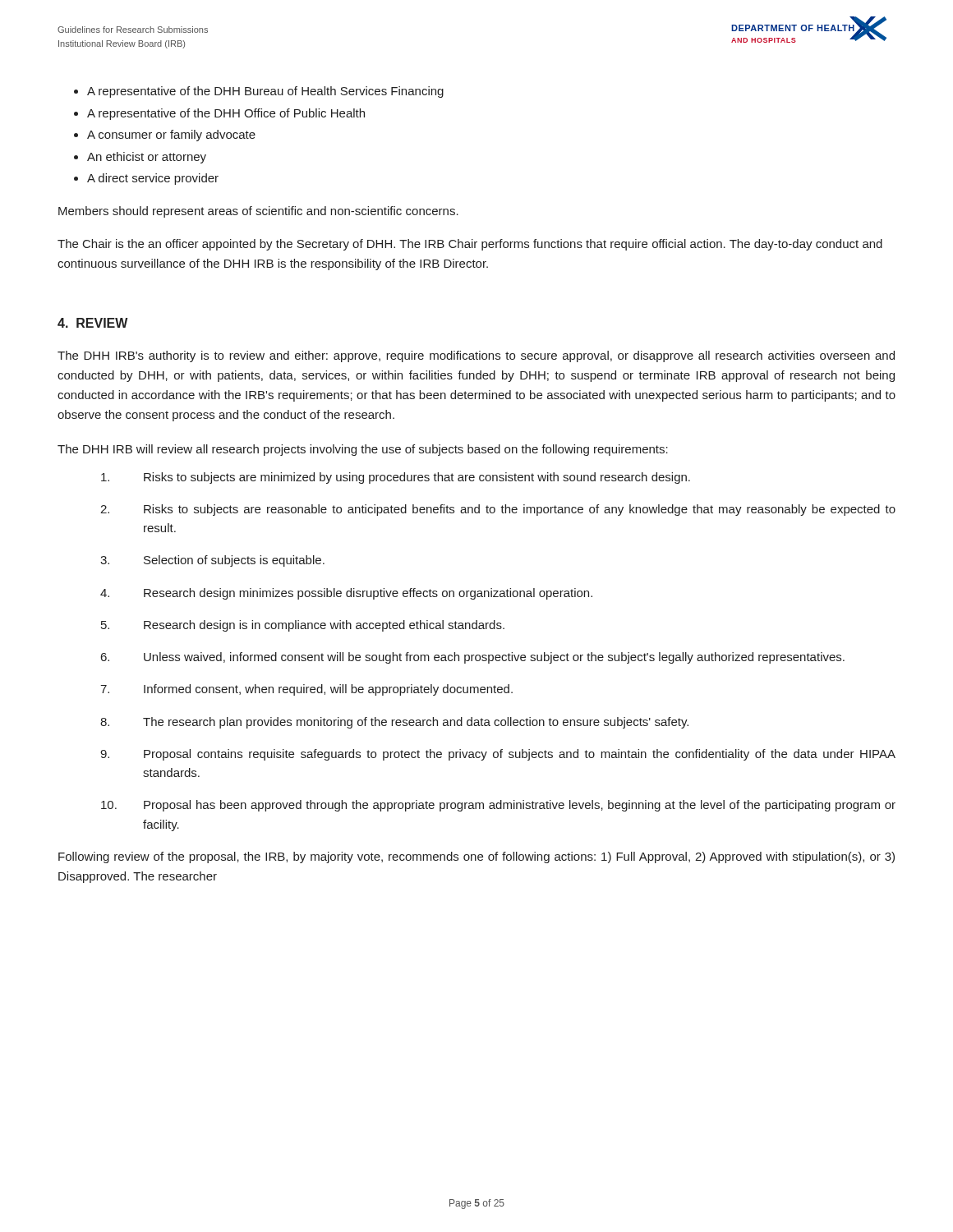Select the passage starting "The DHH IRB will review"
The image size is (953, 1232).
[363, 448]
